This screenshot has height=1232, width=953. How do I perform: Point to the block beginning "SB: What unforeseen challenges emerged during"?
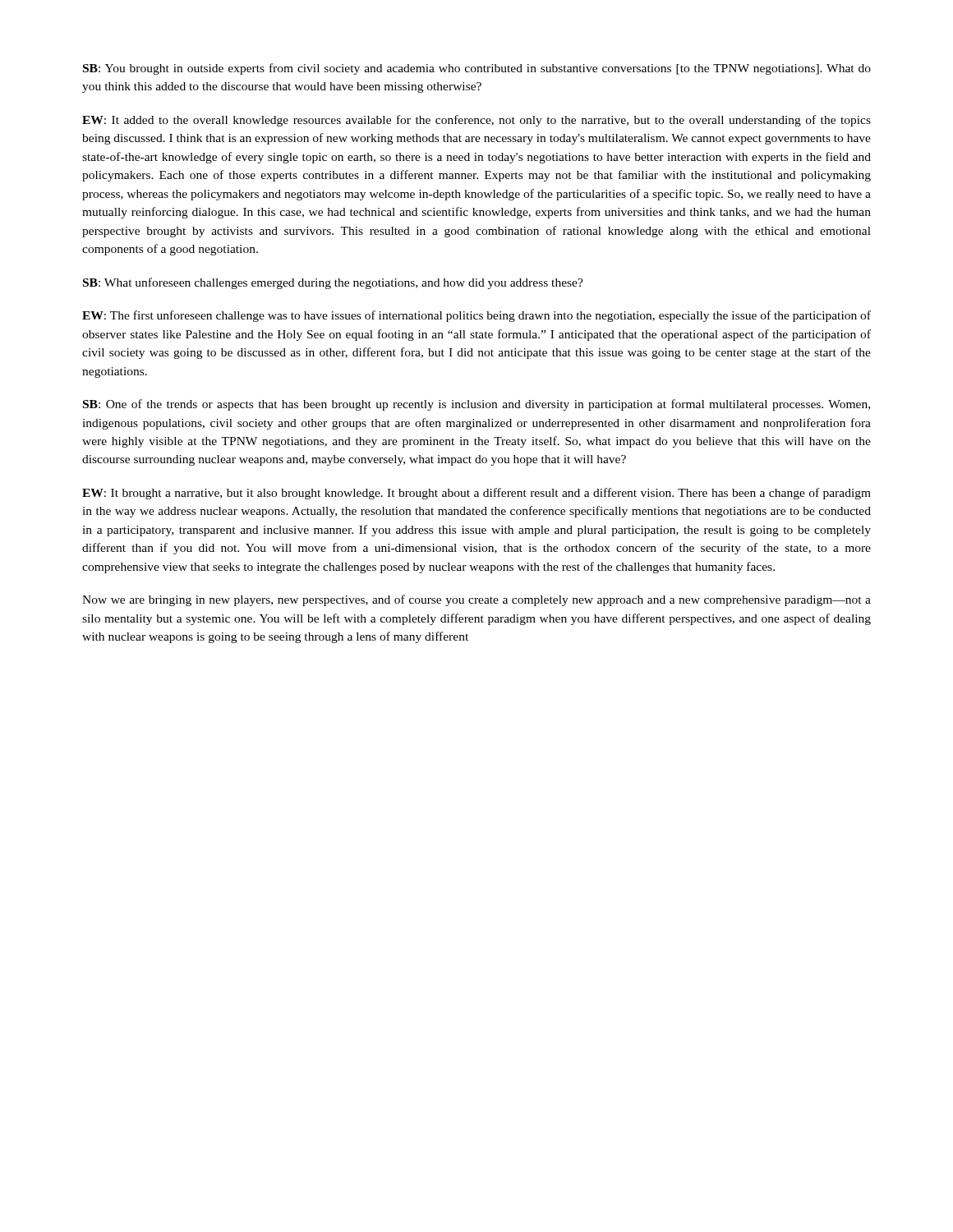(333, 282)
